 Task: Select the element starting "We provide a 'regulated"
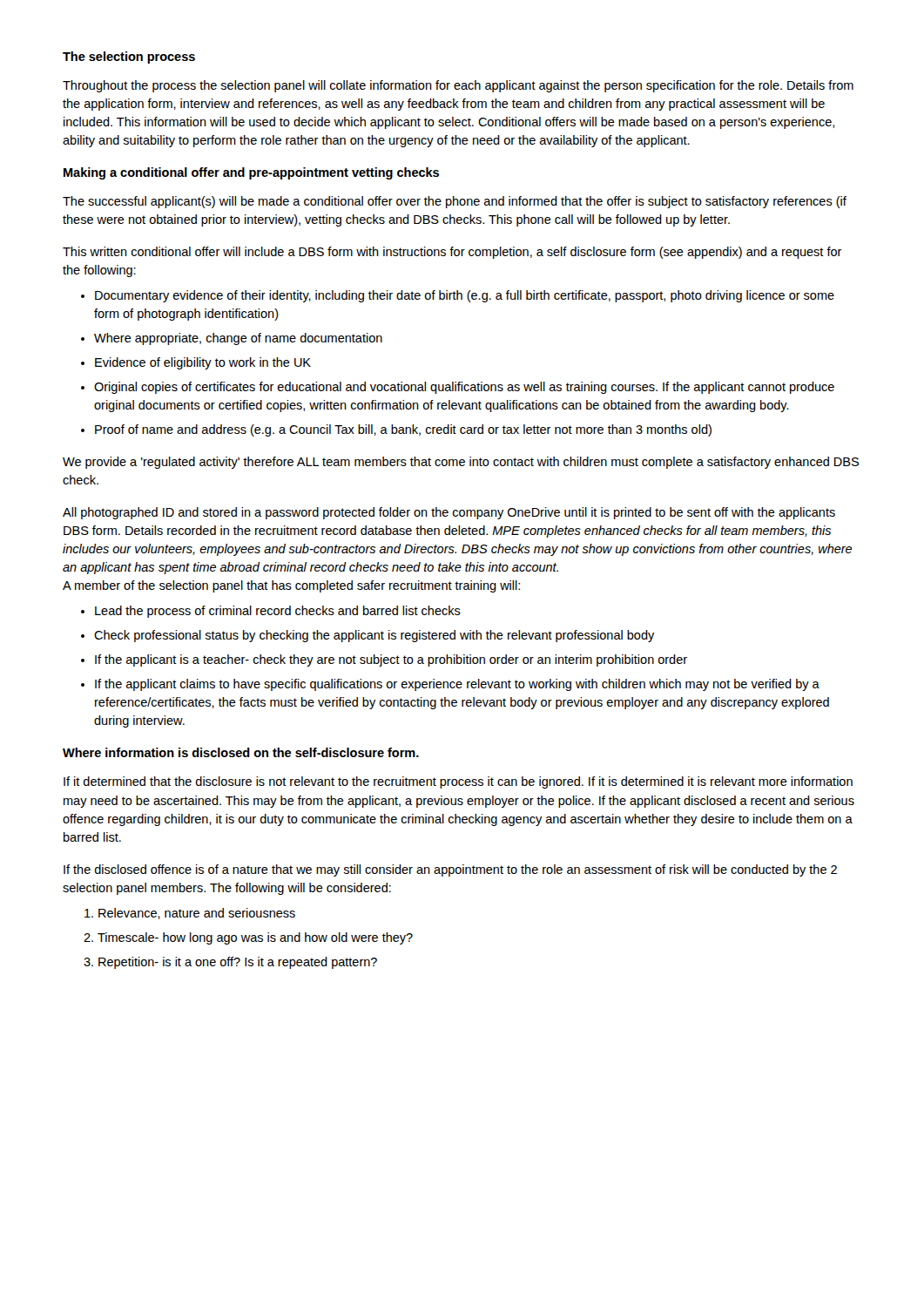point(461,471)
